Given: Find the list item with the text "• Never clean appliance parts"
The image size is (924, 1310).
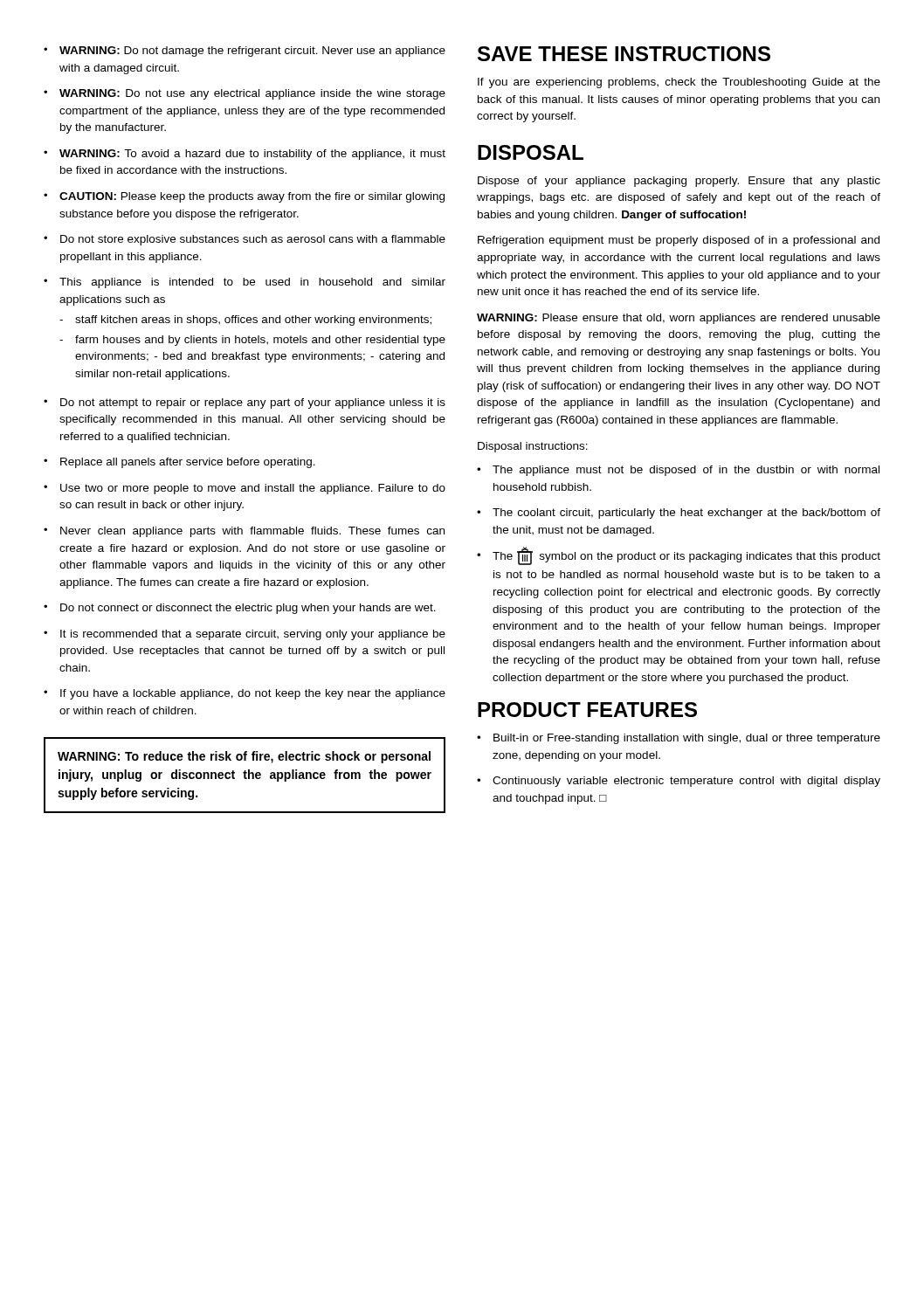Looking at the screenshot, I should [245, 556].
